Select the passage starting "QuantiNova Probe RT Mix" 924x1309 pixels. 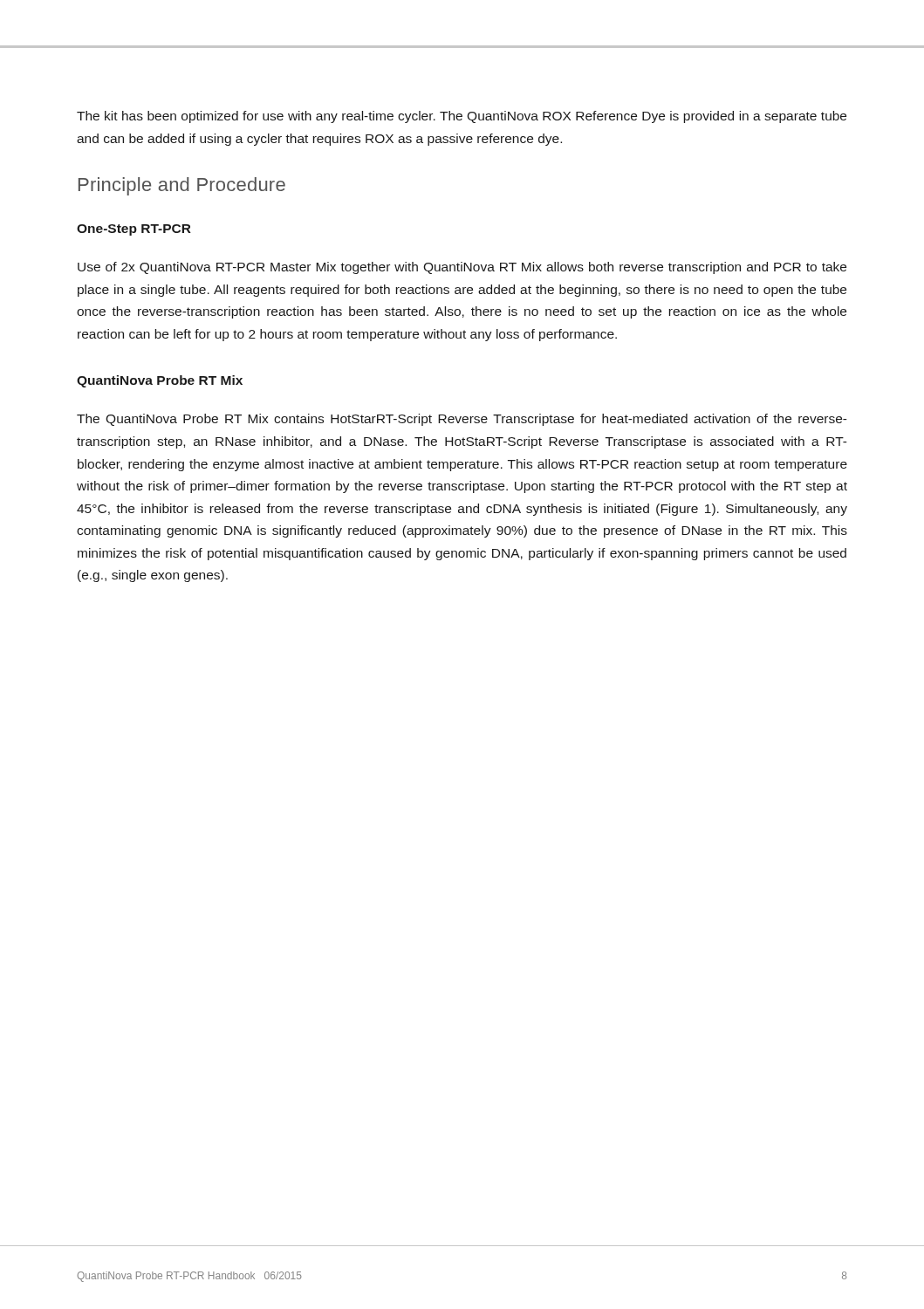tap(160, 381)
